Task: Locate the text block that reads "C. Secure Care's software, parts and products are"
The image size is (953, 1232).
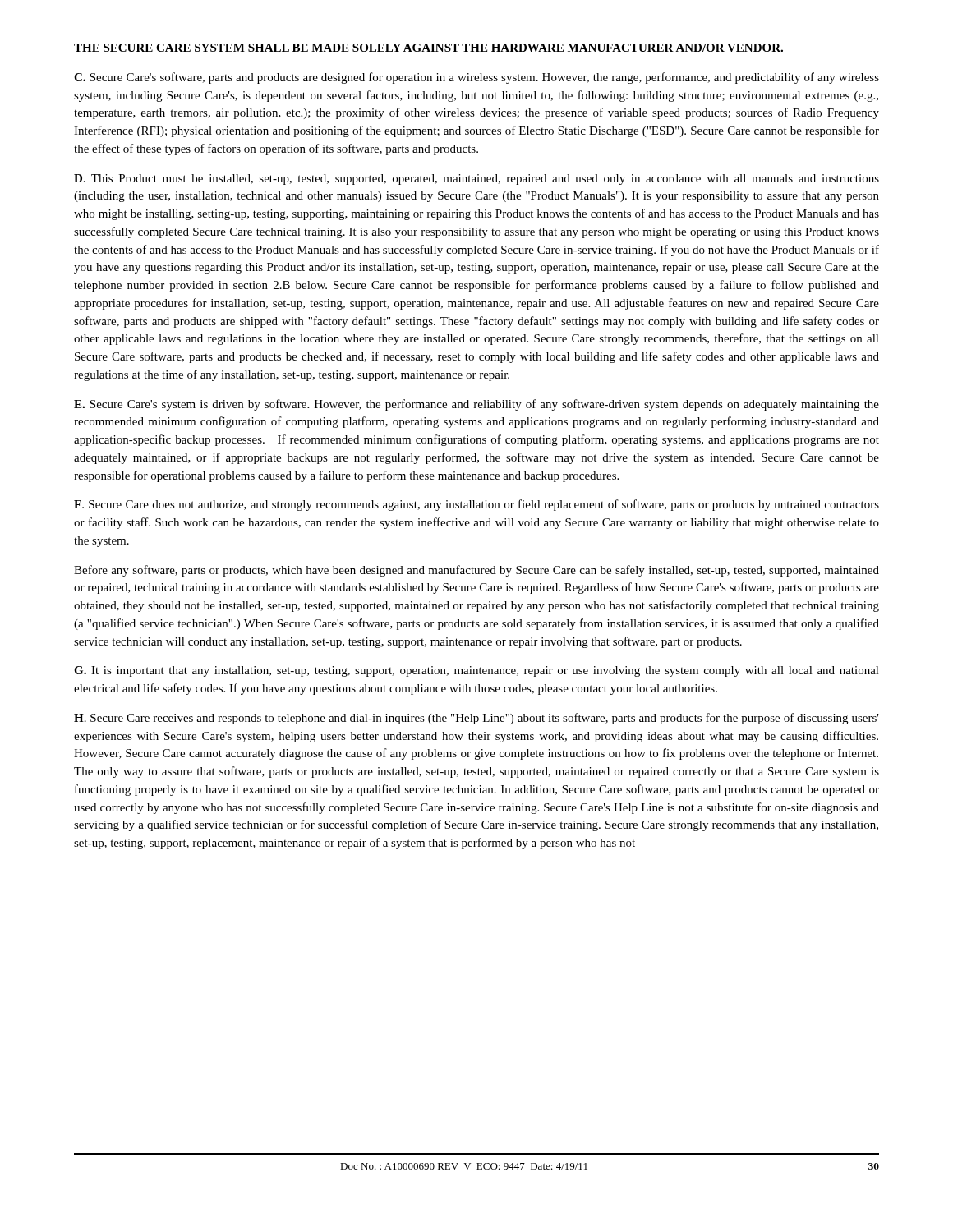Action: pos(476,113)
